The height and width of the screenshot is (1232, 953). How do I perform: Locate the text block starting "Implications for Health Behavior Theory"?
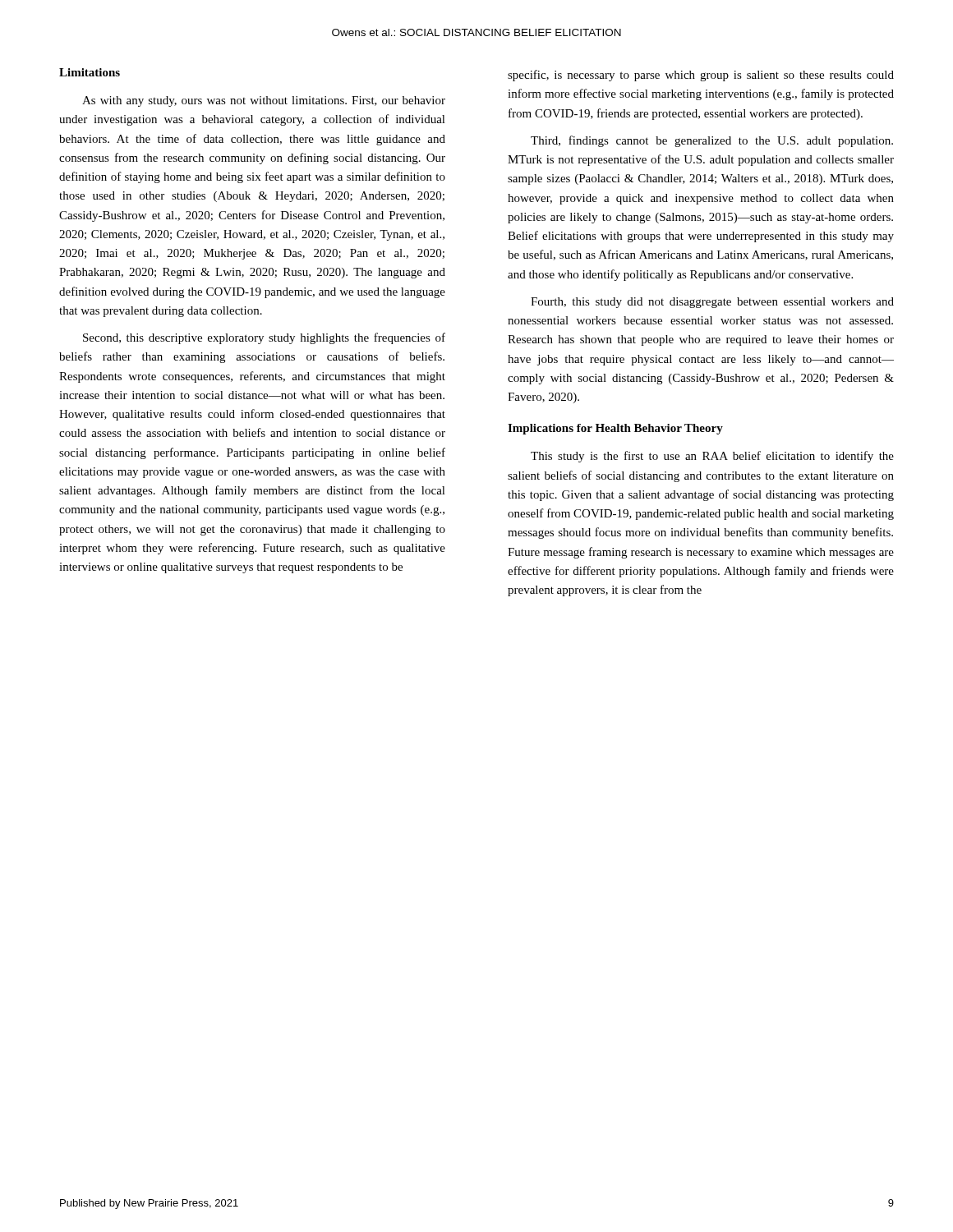click(615, 429)
